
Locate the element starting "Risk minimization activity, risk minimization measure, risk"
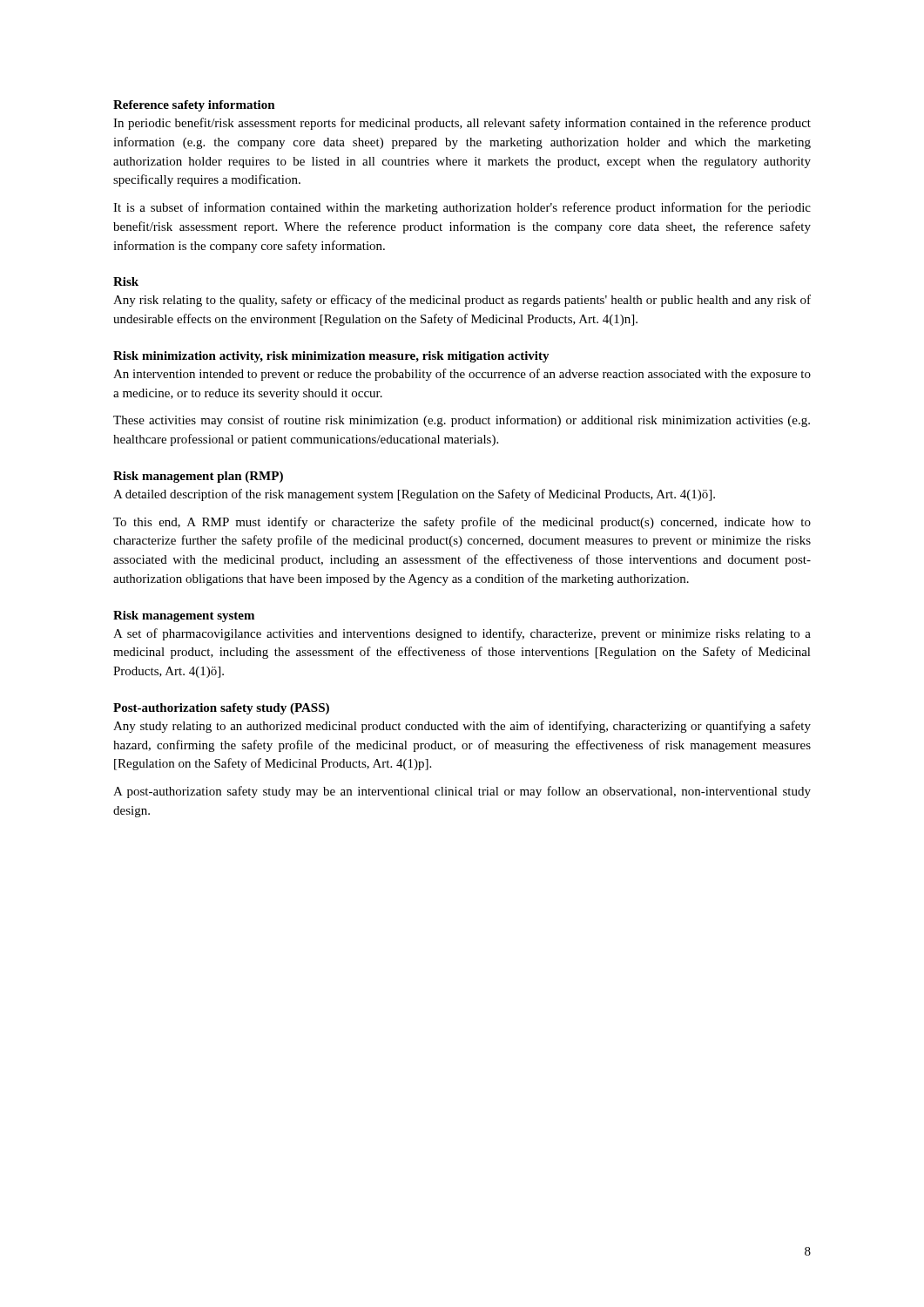coord(331,355)
